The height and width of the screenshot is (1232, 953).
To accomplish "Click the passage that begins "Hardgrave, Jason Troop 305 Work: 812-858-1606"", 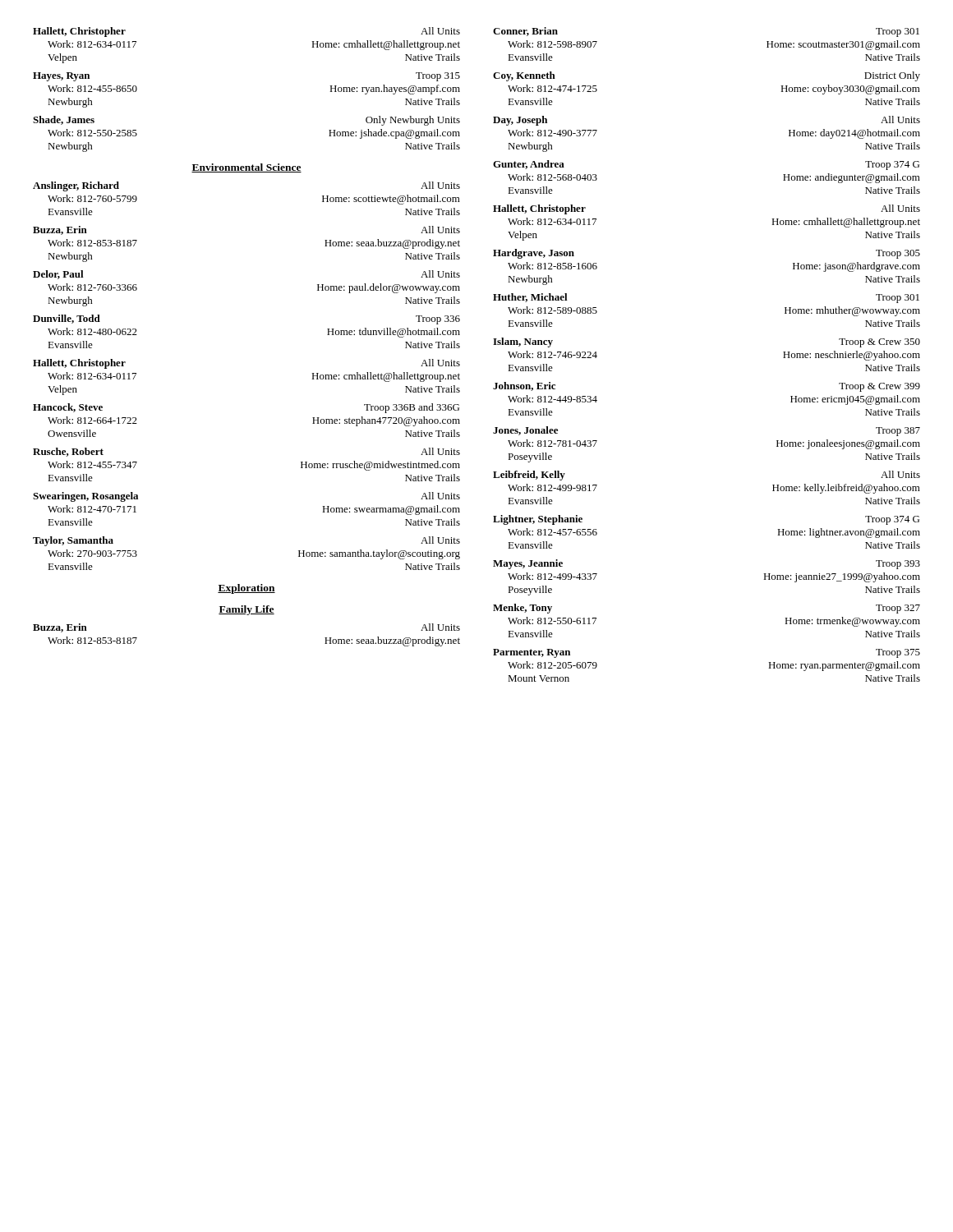I will click(x=529, y=253).
